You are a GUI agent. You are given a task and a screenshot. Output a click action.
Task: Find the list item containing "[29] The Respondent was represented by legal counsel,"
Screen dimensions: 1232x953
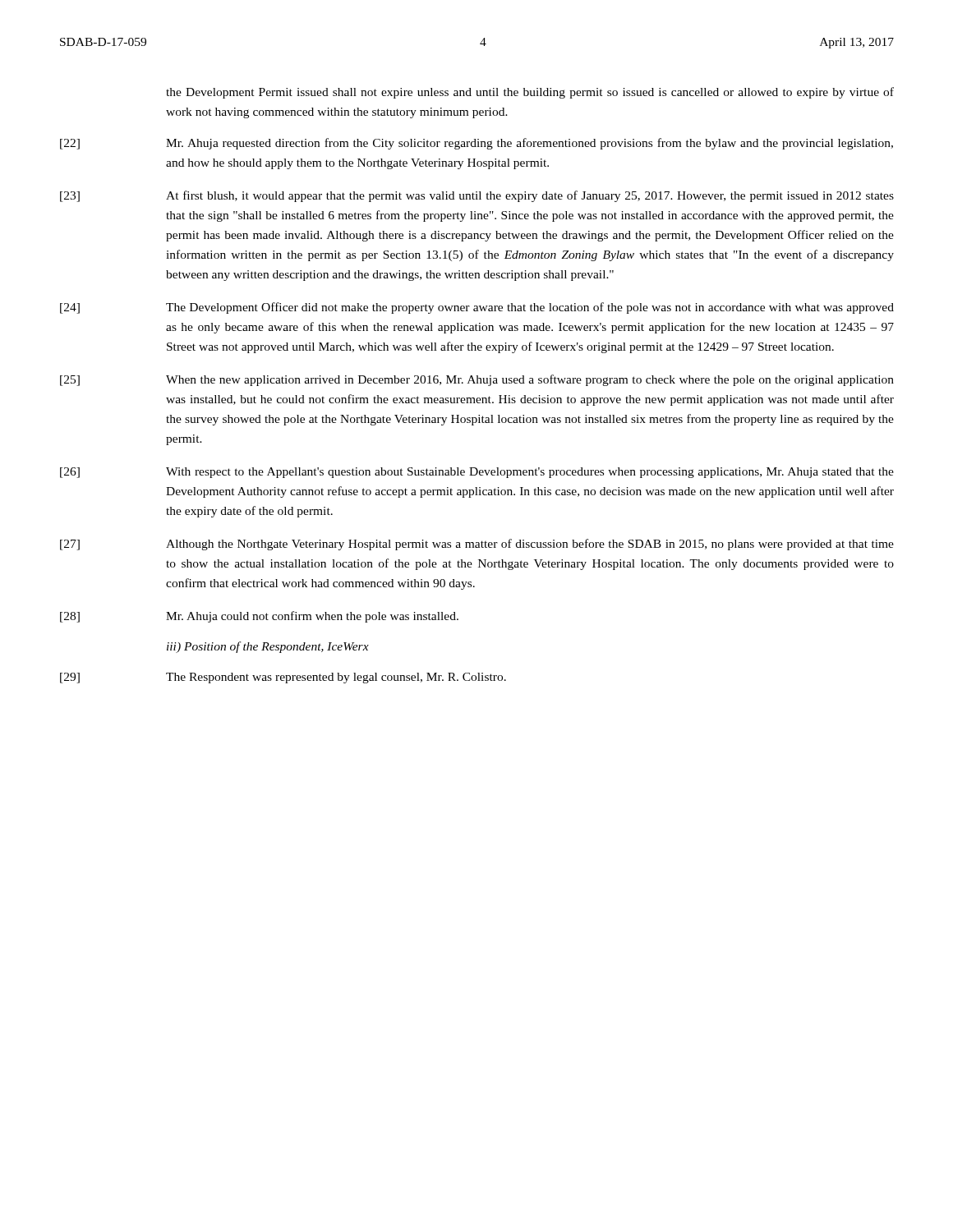(x=476, y=677)
